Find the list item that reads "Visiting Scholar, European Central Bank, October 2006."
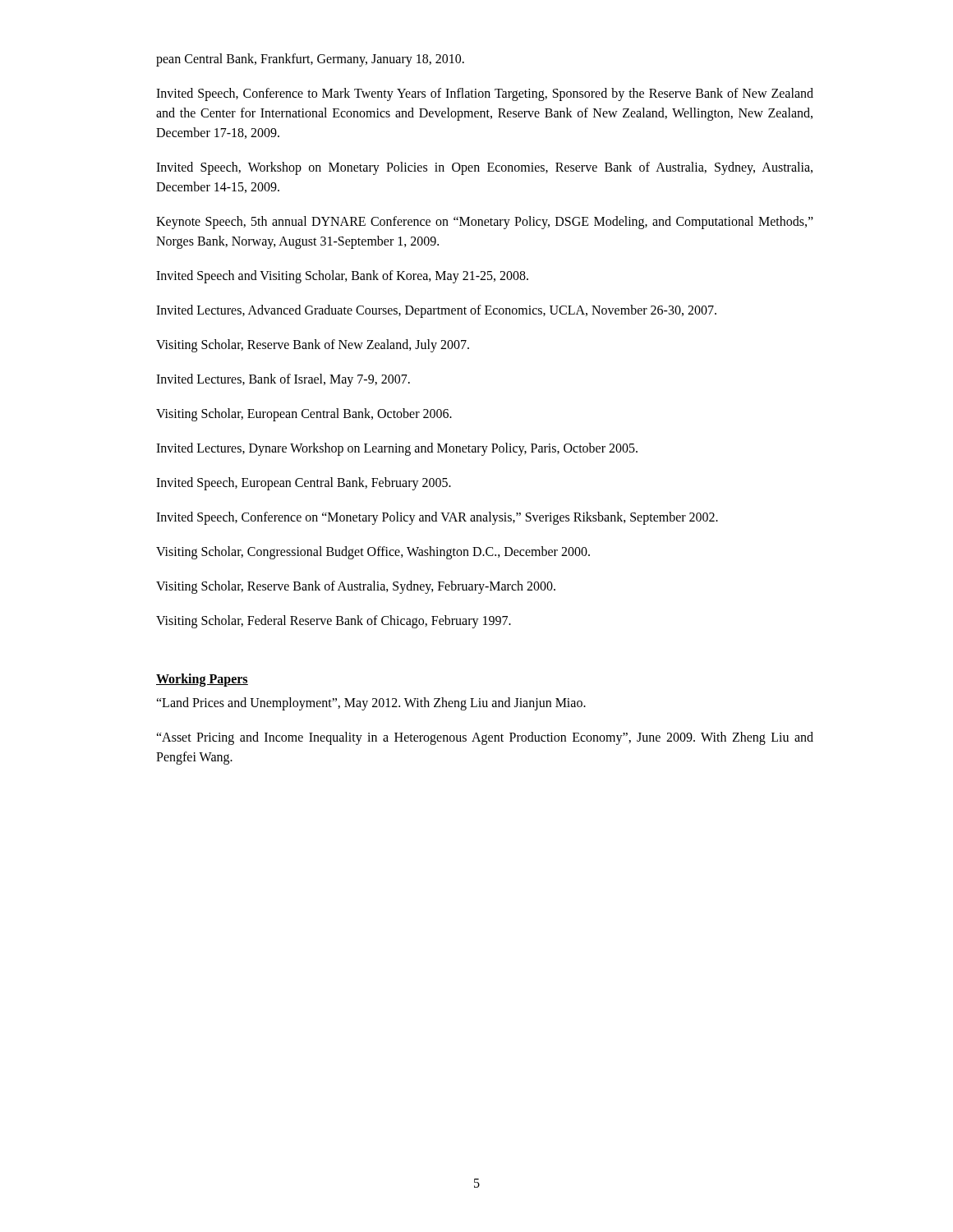 pyautogui.click(x=304, y=414)
